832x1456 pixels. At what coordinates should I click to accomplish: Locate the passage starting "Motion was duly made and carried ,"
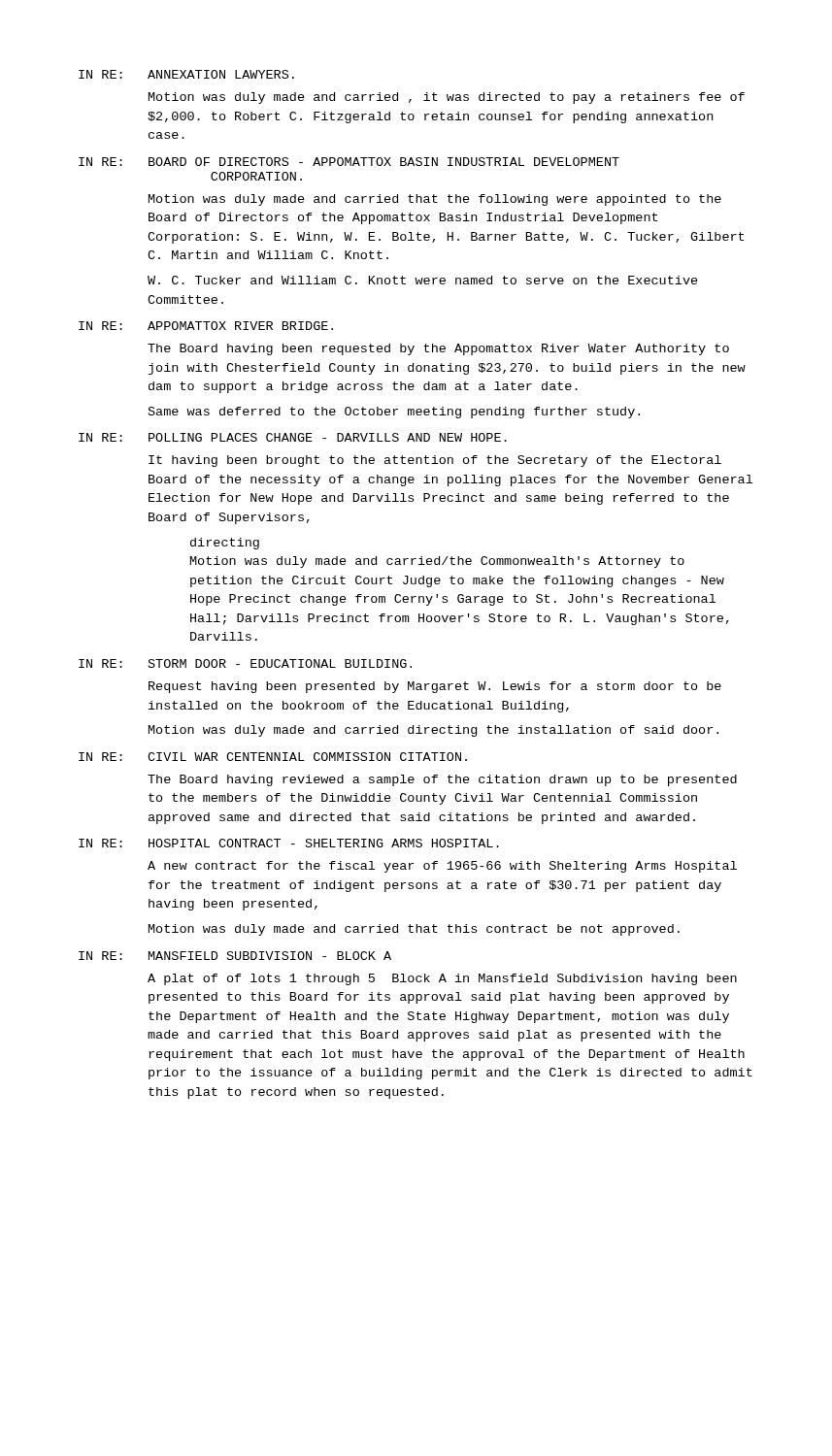pos(451,117)
